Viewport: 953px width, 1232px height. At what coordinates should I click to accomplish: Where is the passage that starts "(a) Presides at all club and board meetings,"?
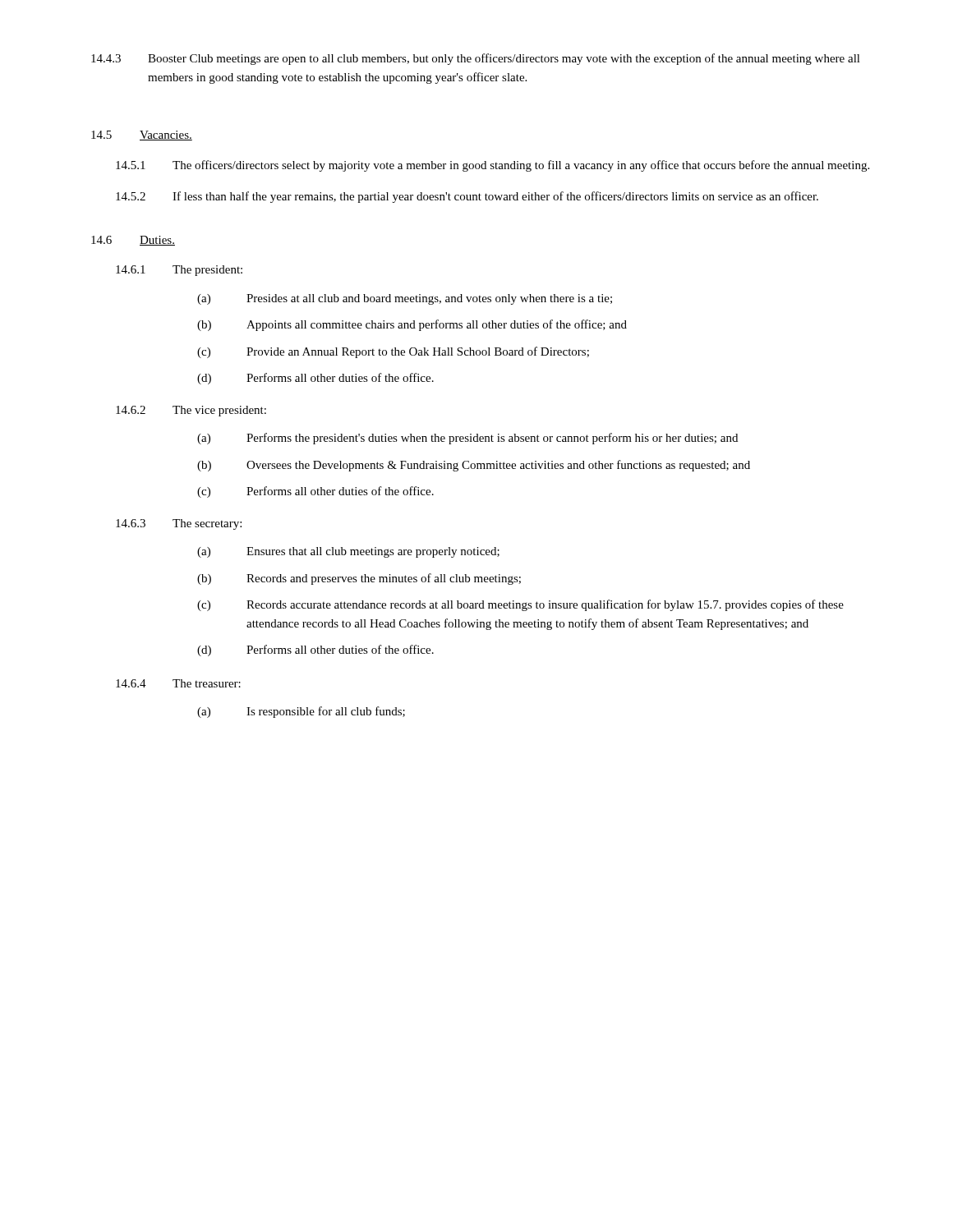point(534,298)
